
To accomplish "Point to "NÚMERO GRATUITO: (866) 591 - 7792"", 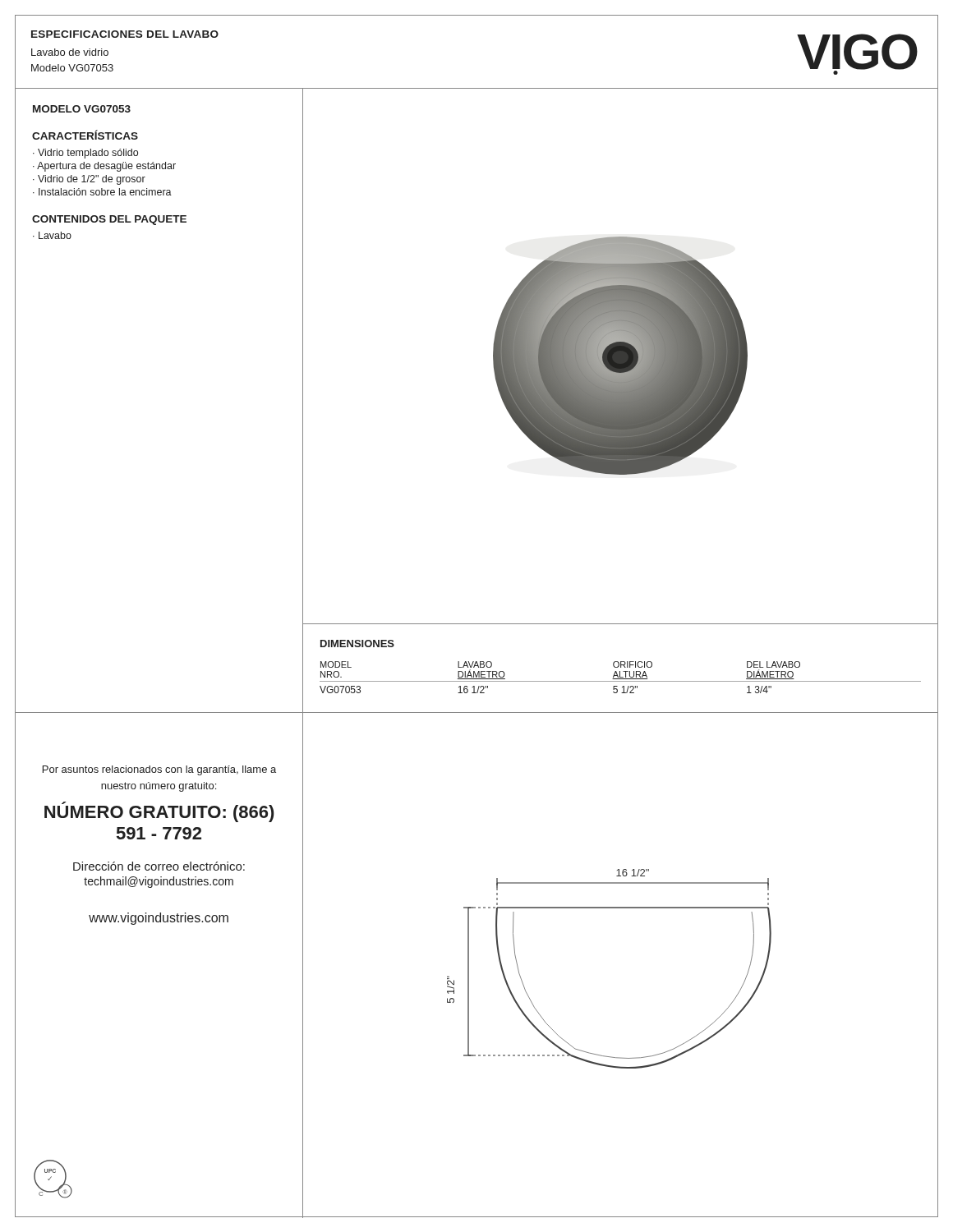I will point(159,823).
